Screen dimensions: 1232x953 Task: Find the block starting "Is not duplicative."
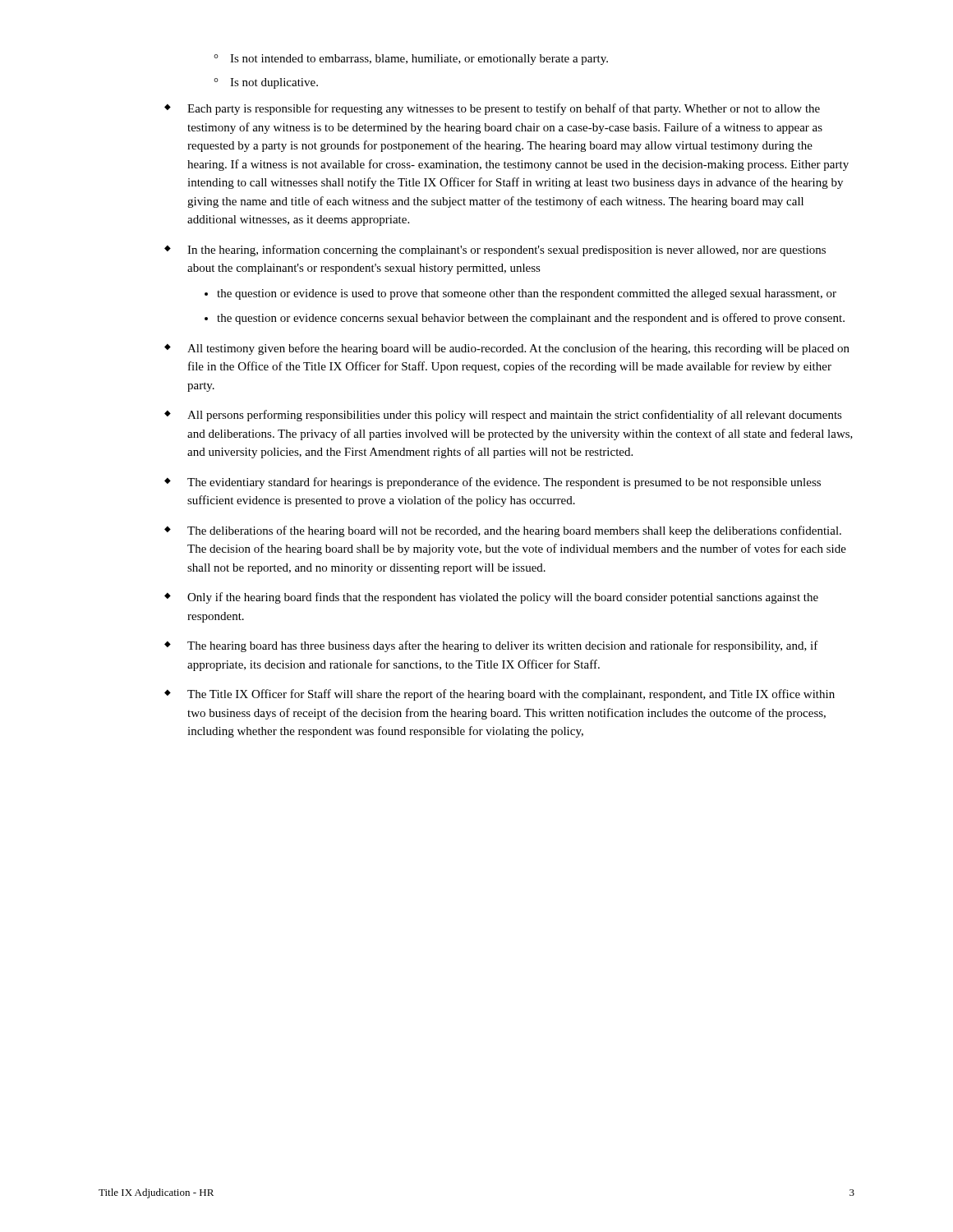coord(274,82)
